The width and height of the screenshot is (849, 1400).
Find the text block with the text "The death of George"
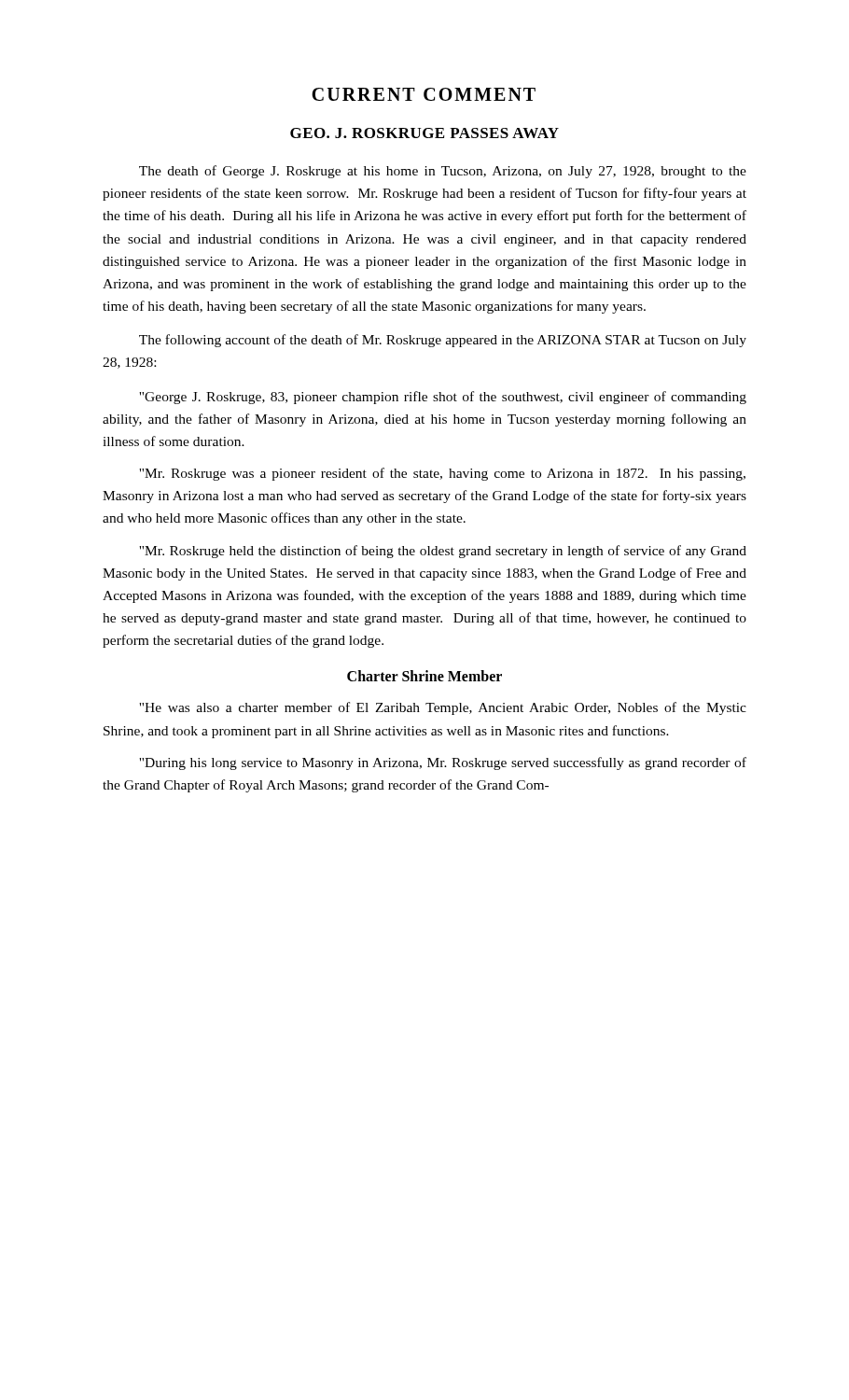click(424, 238)
